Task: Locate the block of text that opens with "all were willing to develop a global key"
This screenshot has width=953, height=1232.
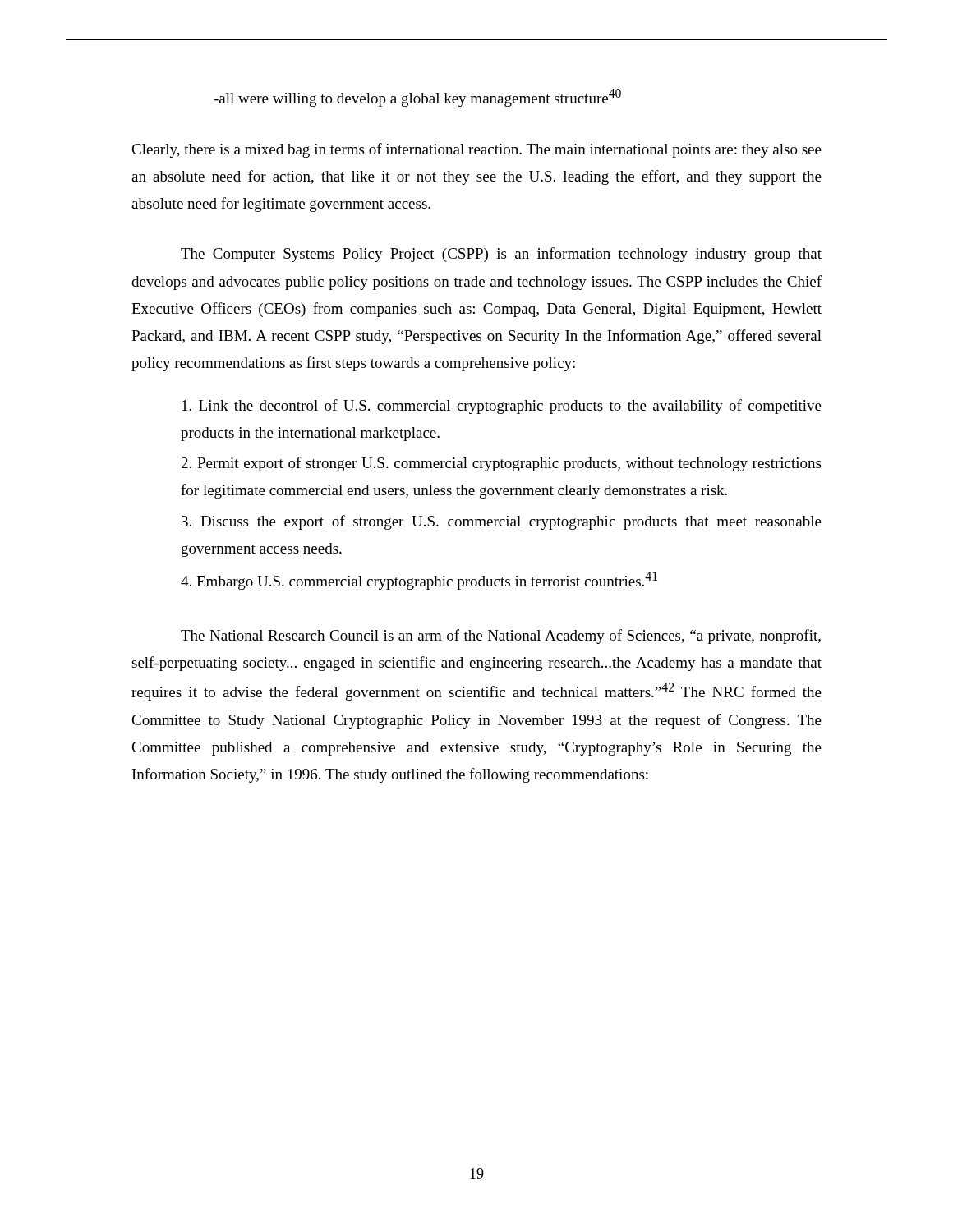Action: click(418, 97)
